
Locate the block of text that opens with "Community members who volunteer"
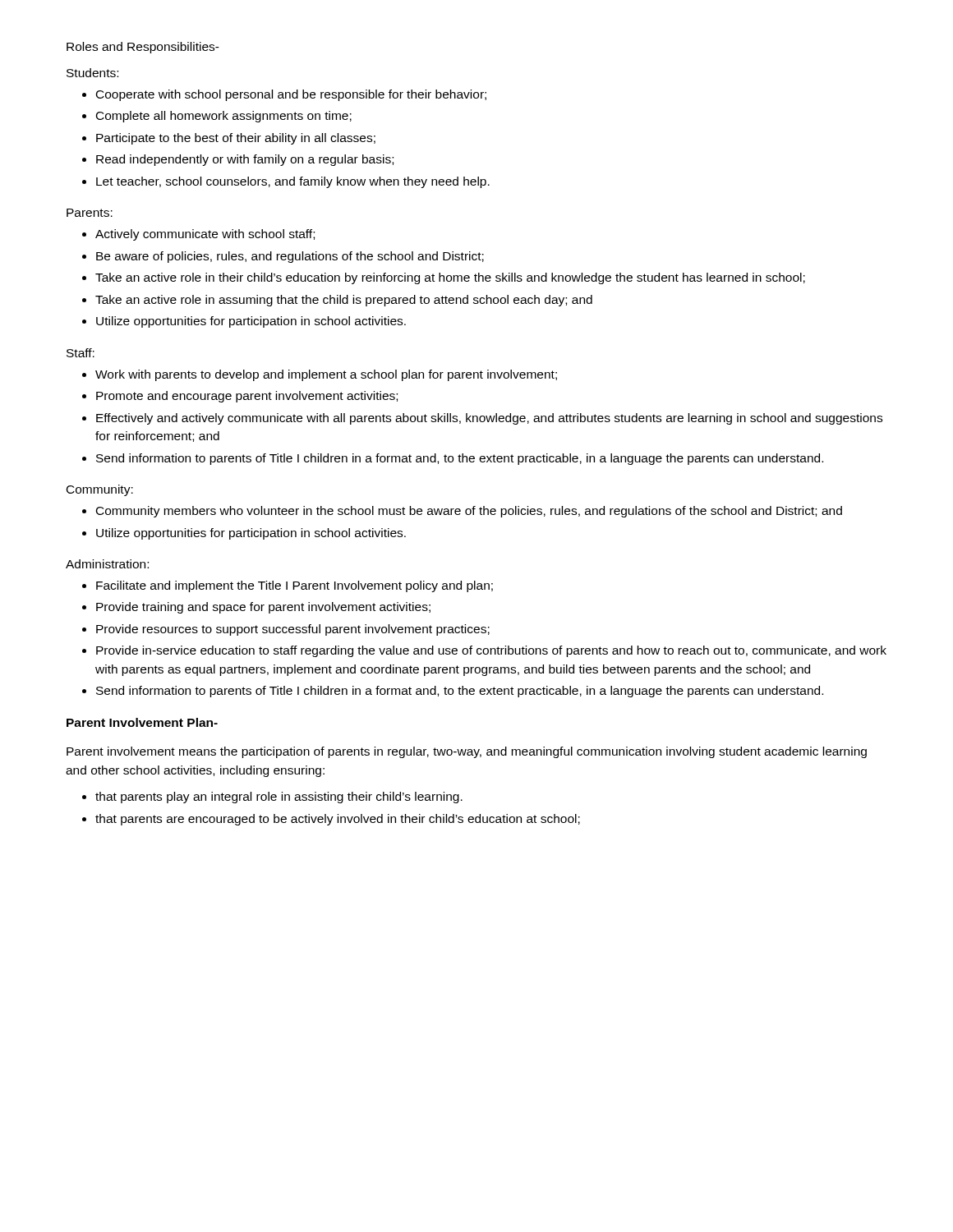coord(469,510)
